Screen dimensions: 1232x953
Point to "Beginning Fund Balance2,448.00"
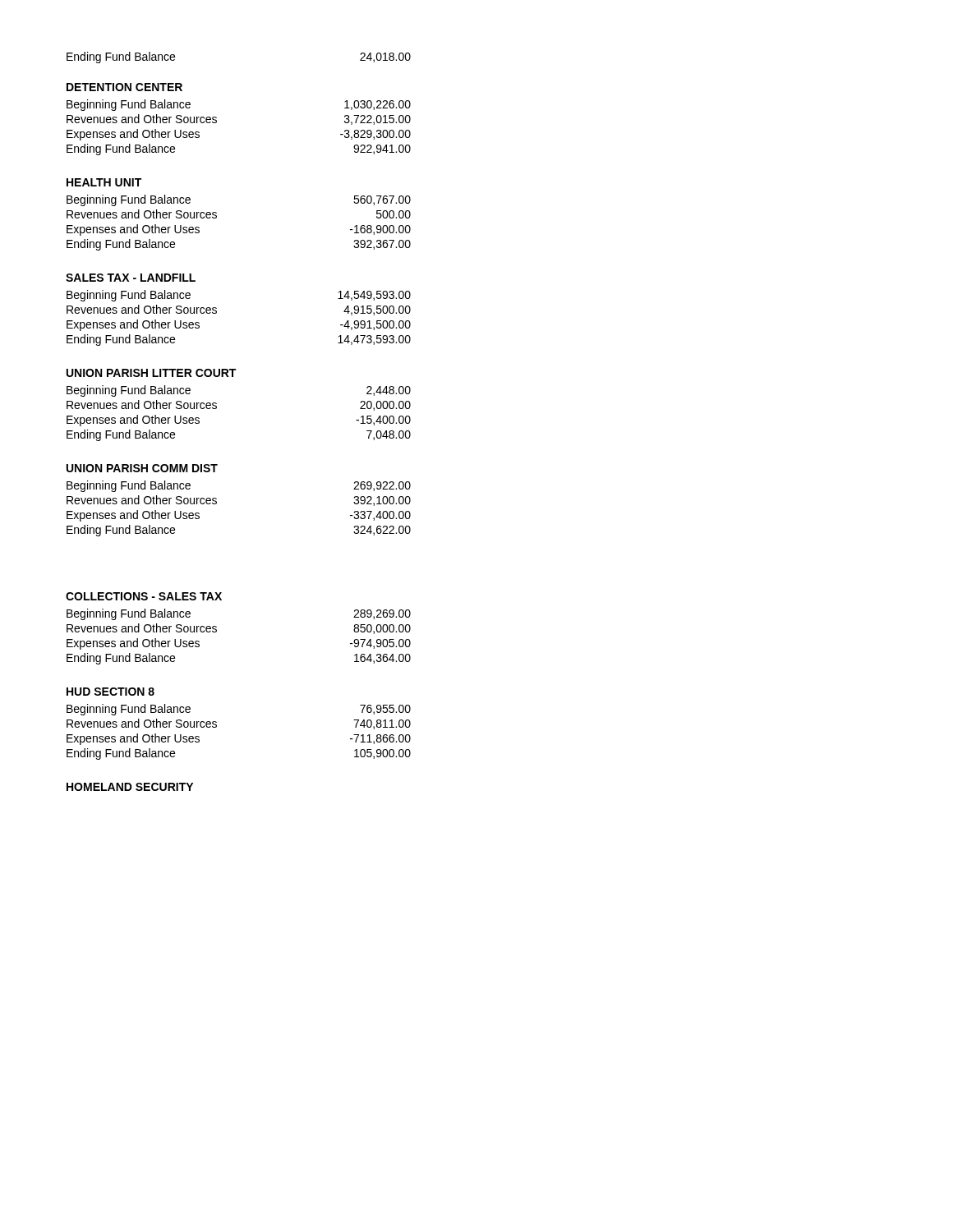tap(126, 391)
